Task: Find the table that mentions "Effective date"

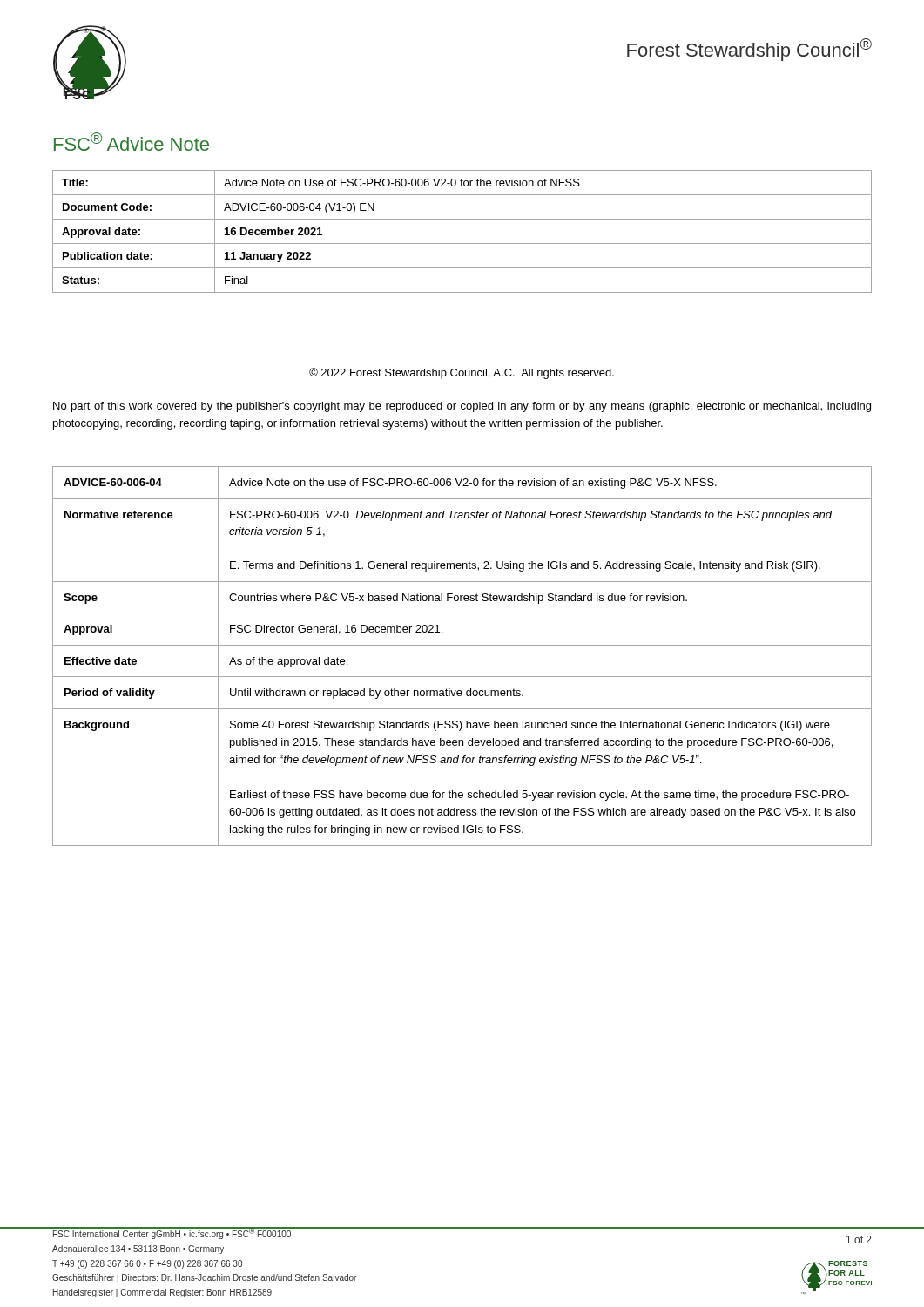Action: point(462,656)
